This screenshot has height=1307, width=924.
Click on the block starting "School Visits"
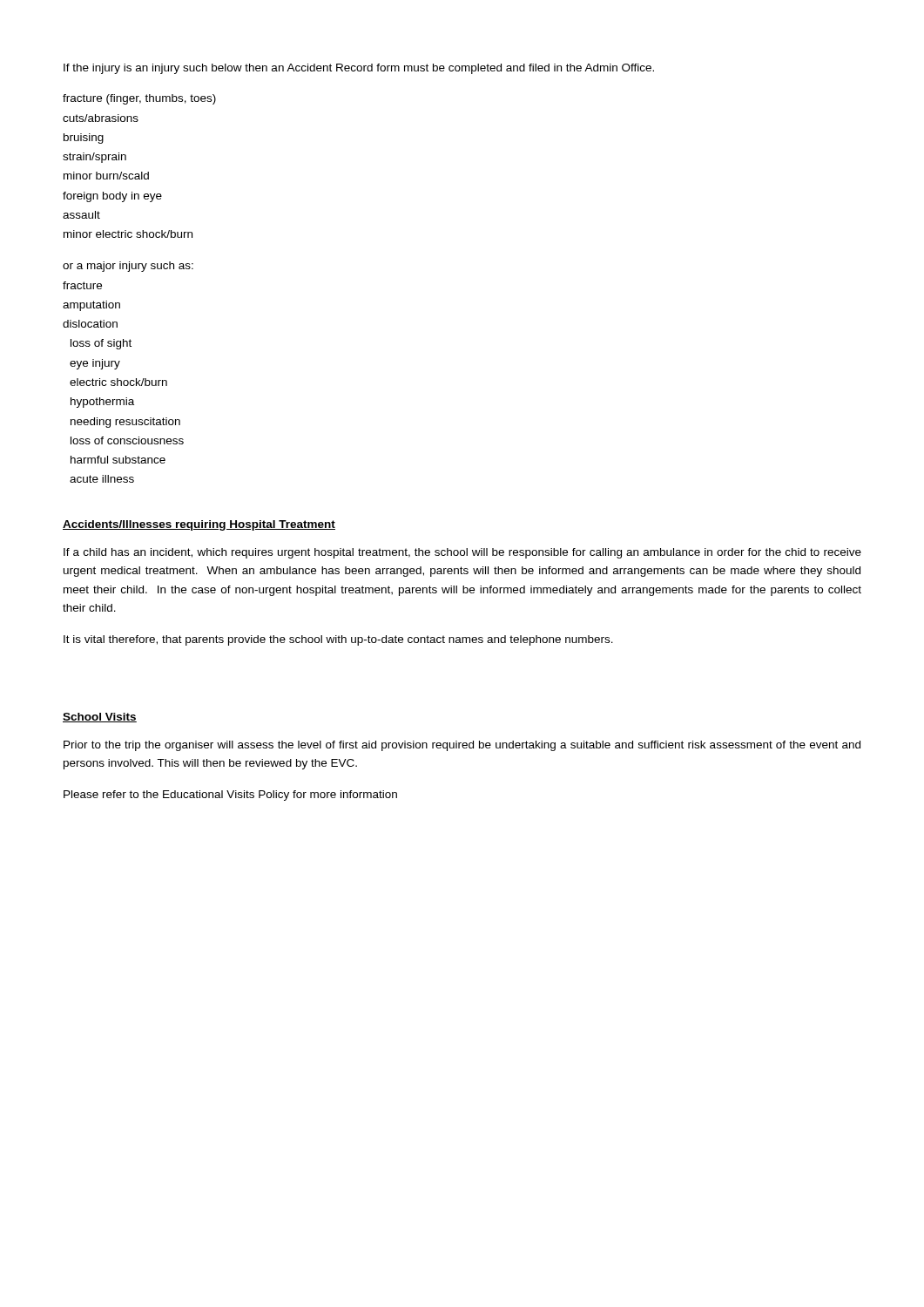pos(100,716)
